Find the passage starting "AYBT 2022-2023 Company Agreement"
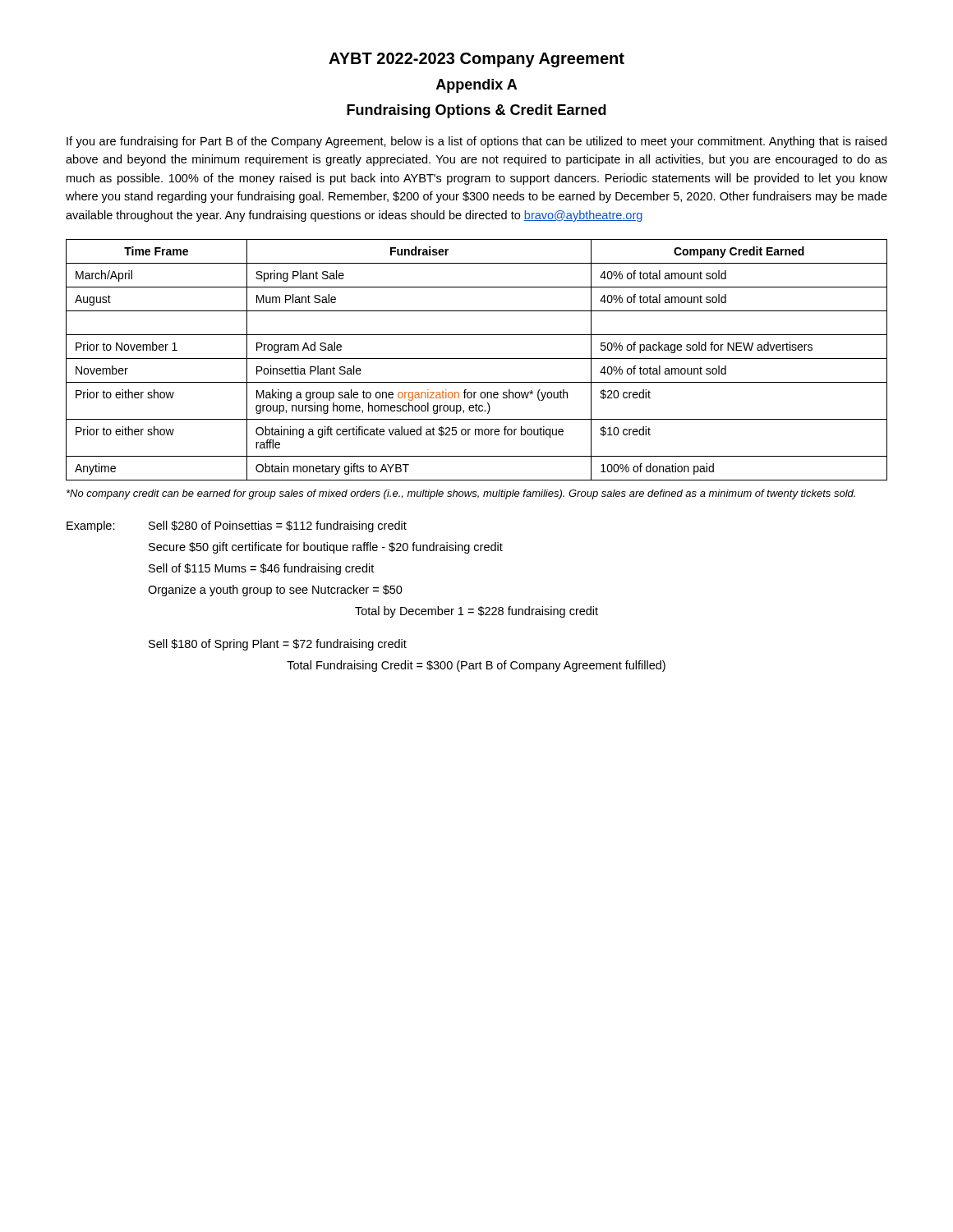The height and width of the screenshot is (1232, 953). [x=476, y=58]
